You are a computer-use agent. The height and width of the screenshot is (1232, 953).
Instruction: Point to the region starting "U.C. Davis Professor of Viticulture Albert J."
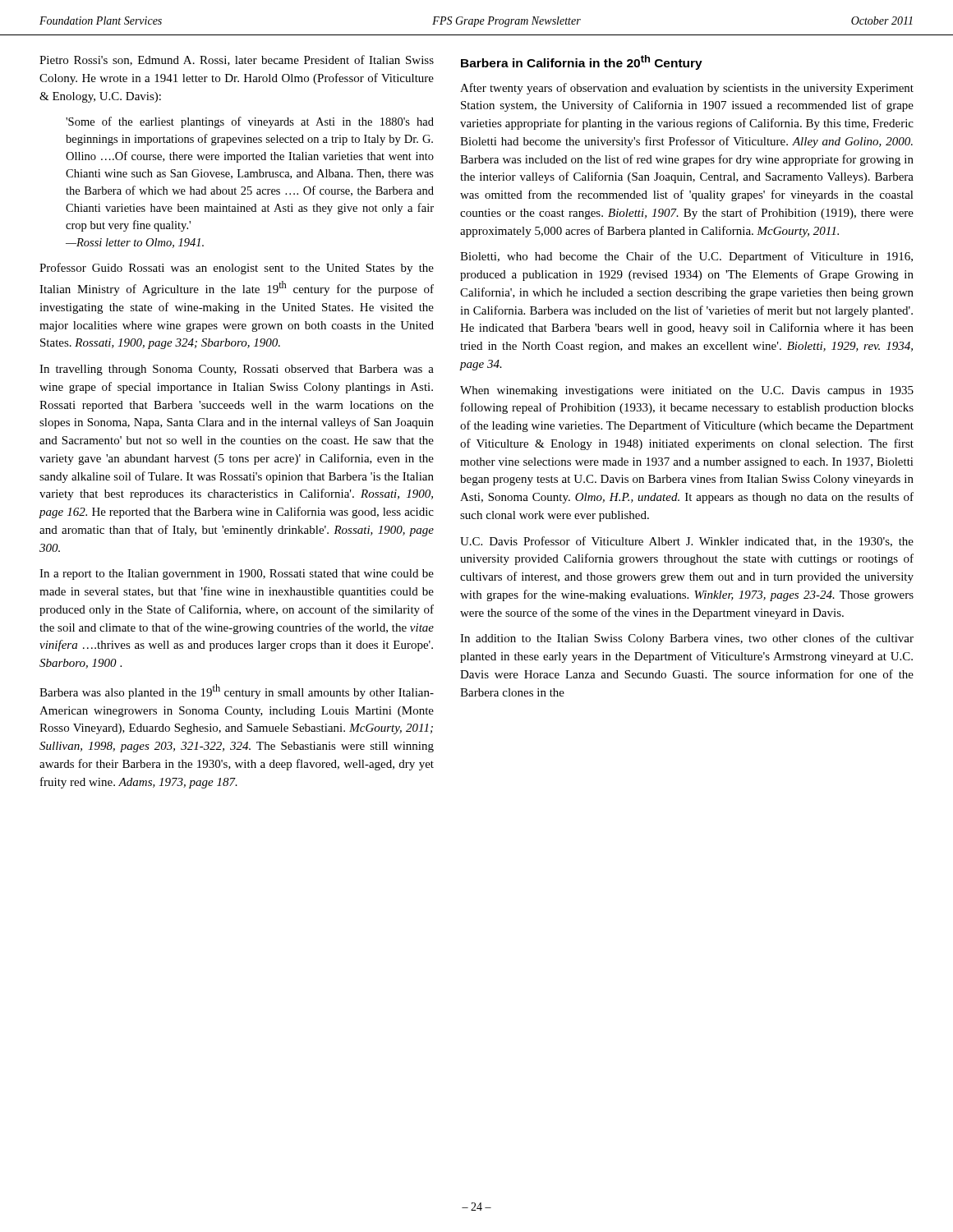click(x=687, y=577)
